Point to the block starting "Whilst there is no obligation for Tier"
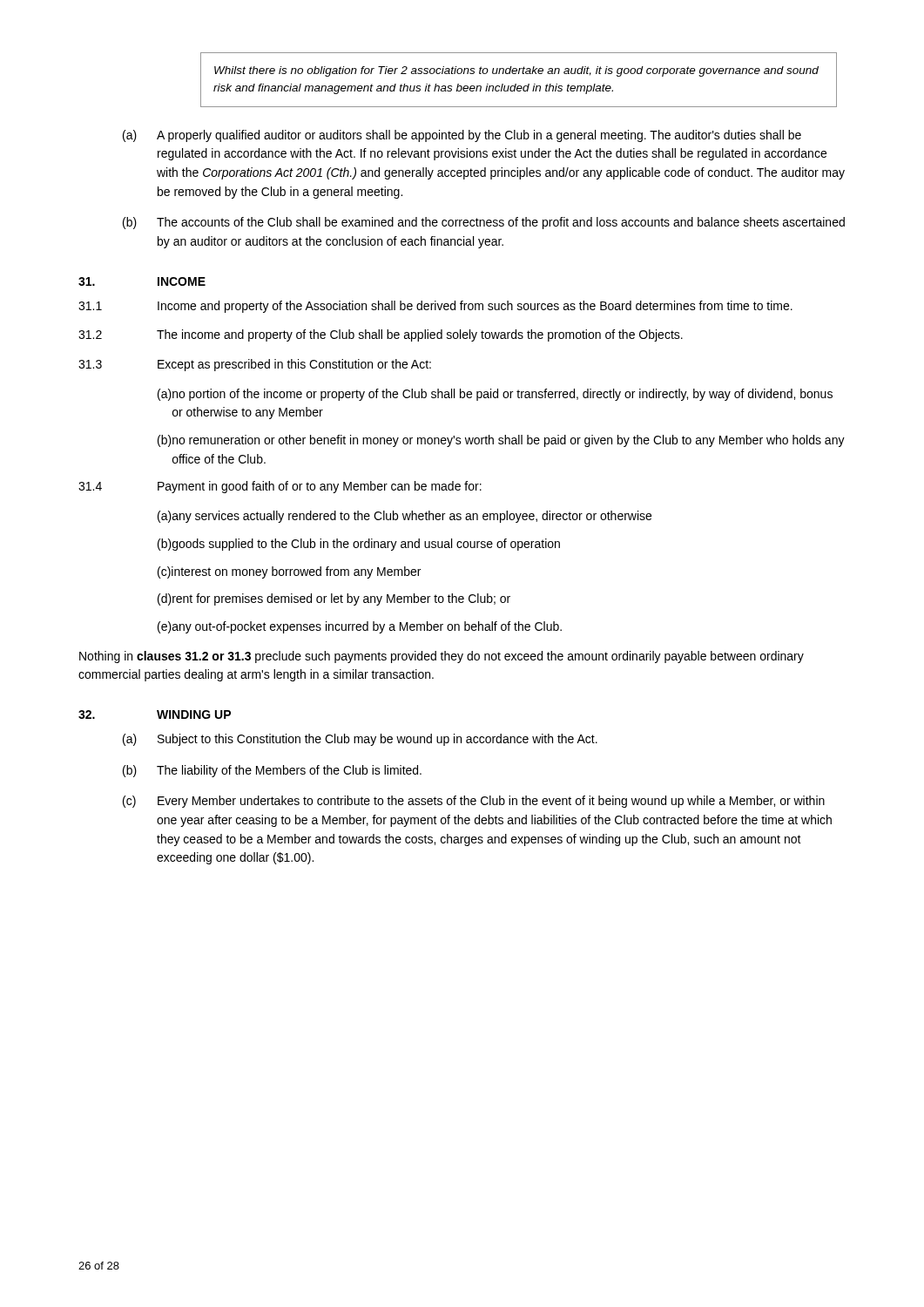Viewport: 924px width, 1307px height. click(516, 79)
